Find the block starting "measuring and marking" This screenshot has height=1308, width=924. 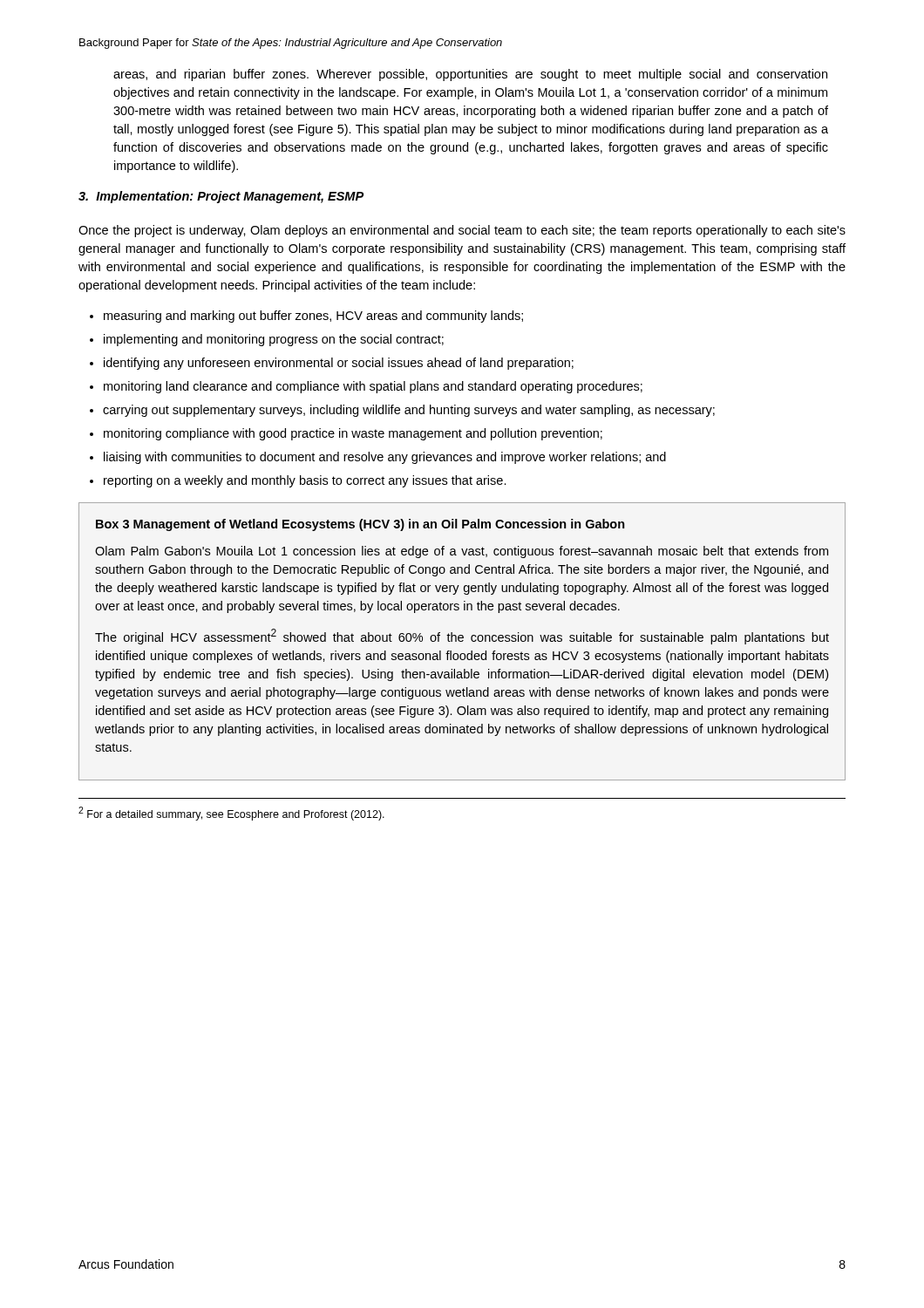point(314,316)
